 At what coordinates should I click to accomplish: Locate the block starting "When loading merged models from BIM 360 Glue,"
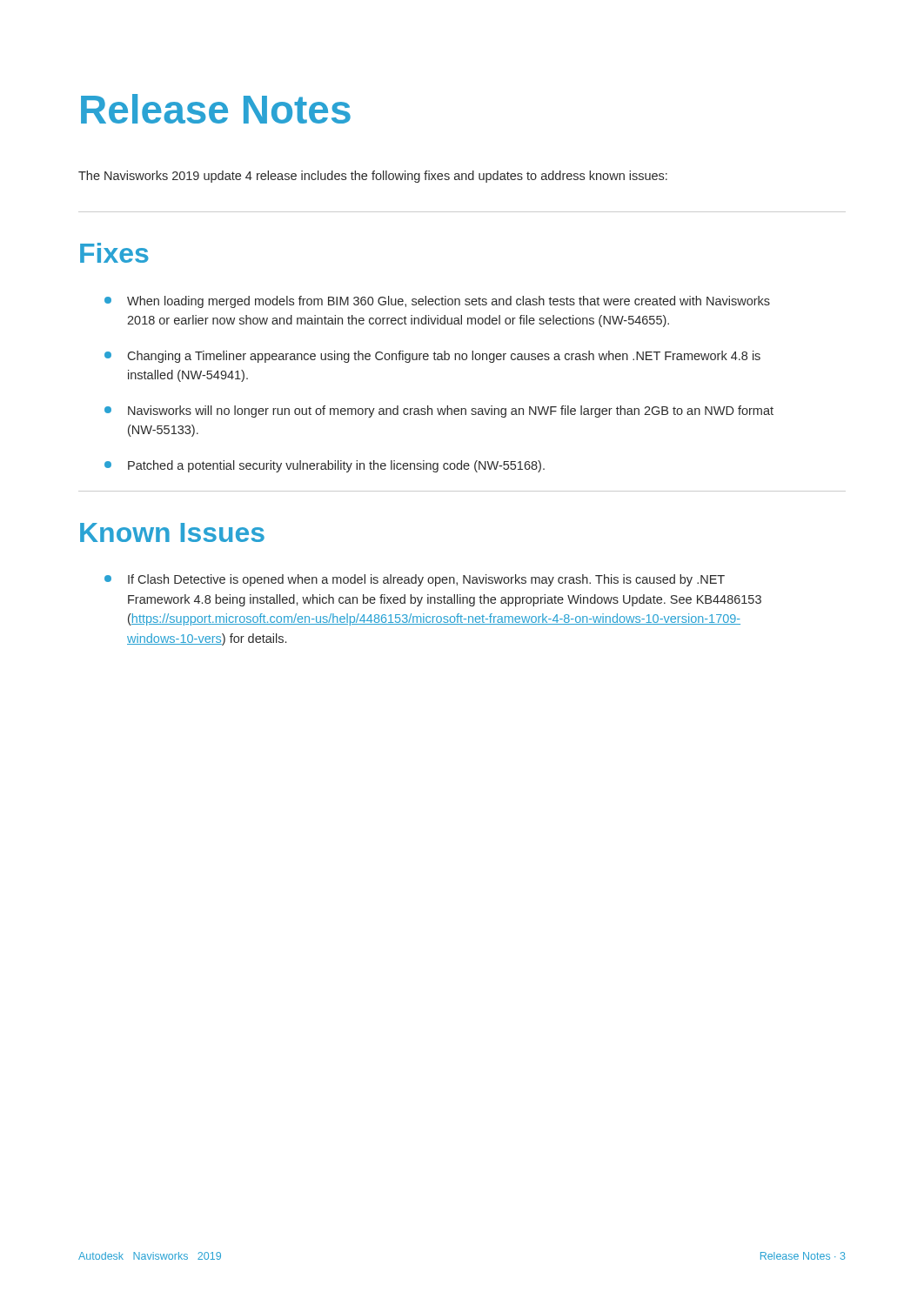pyautogui.click(x=446, y=311)
